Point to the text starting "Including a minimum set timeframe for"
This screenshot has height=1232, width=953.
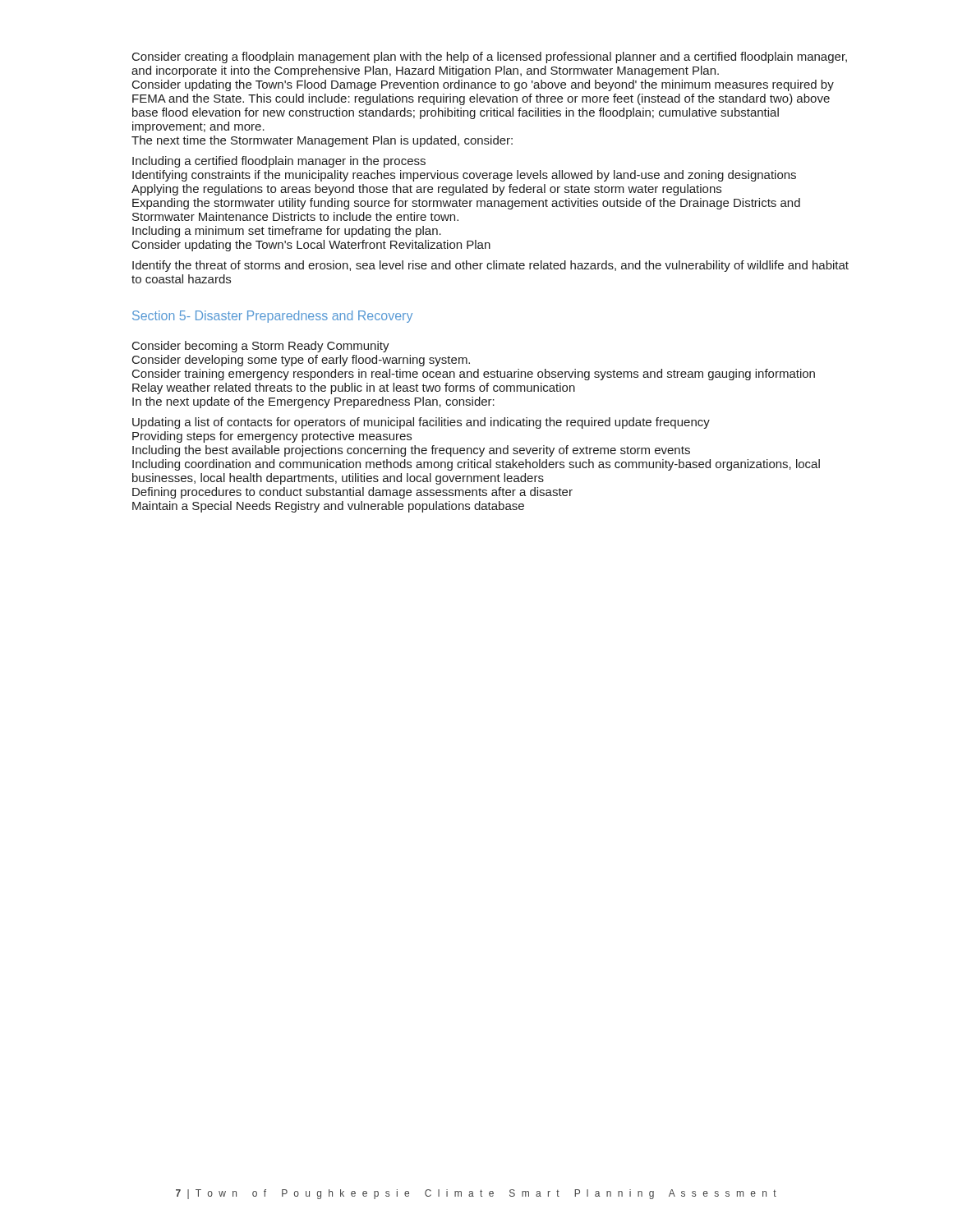(287, 232)
